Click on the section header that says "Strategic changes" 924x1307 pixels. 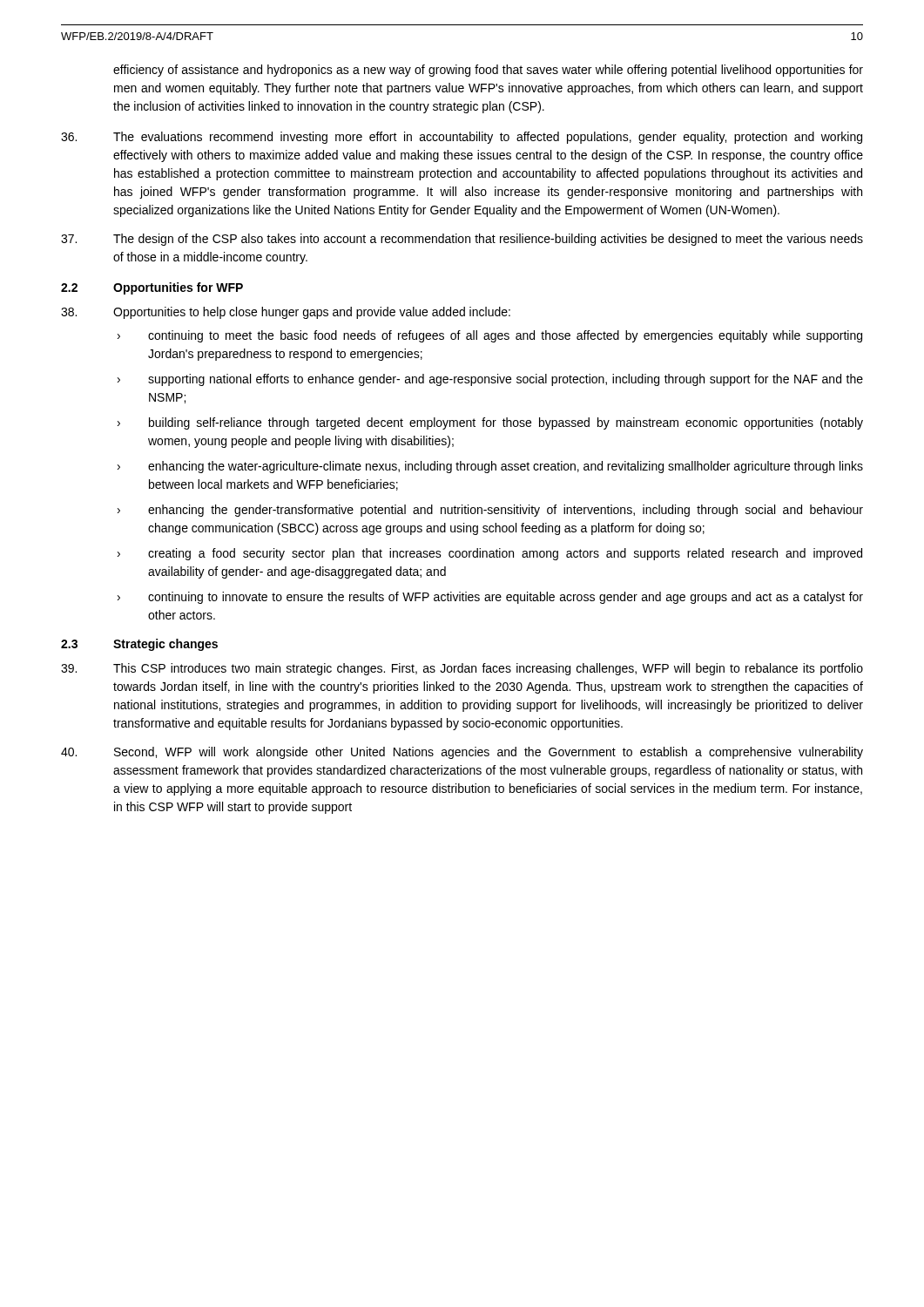166,644
